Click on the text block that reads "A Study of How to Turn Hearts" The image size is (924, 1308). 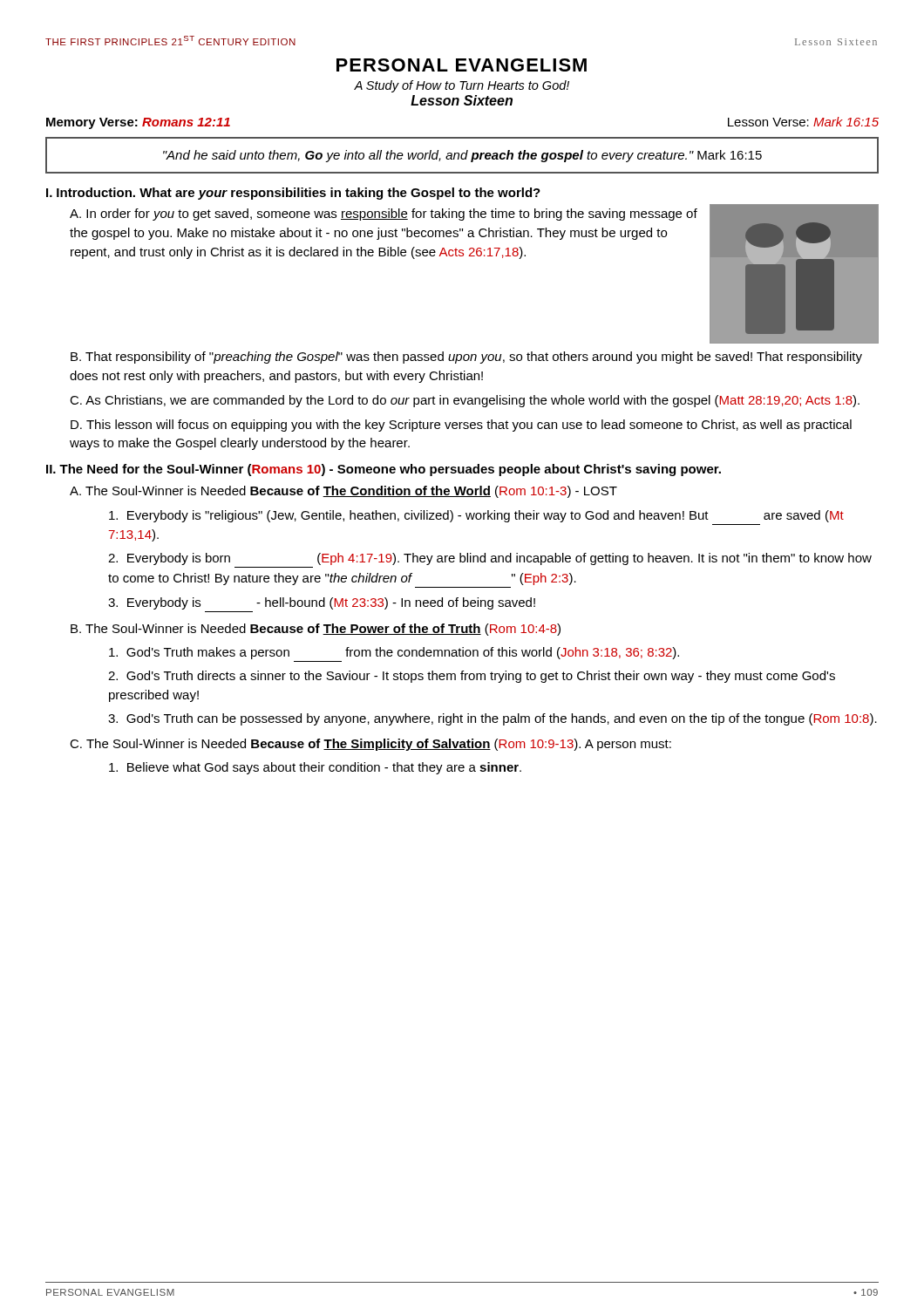[x=462, y=85]
